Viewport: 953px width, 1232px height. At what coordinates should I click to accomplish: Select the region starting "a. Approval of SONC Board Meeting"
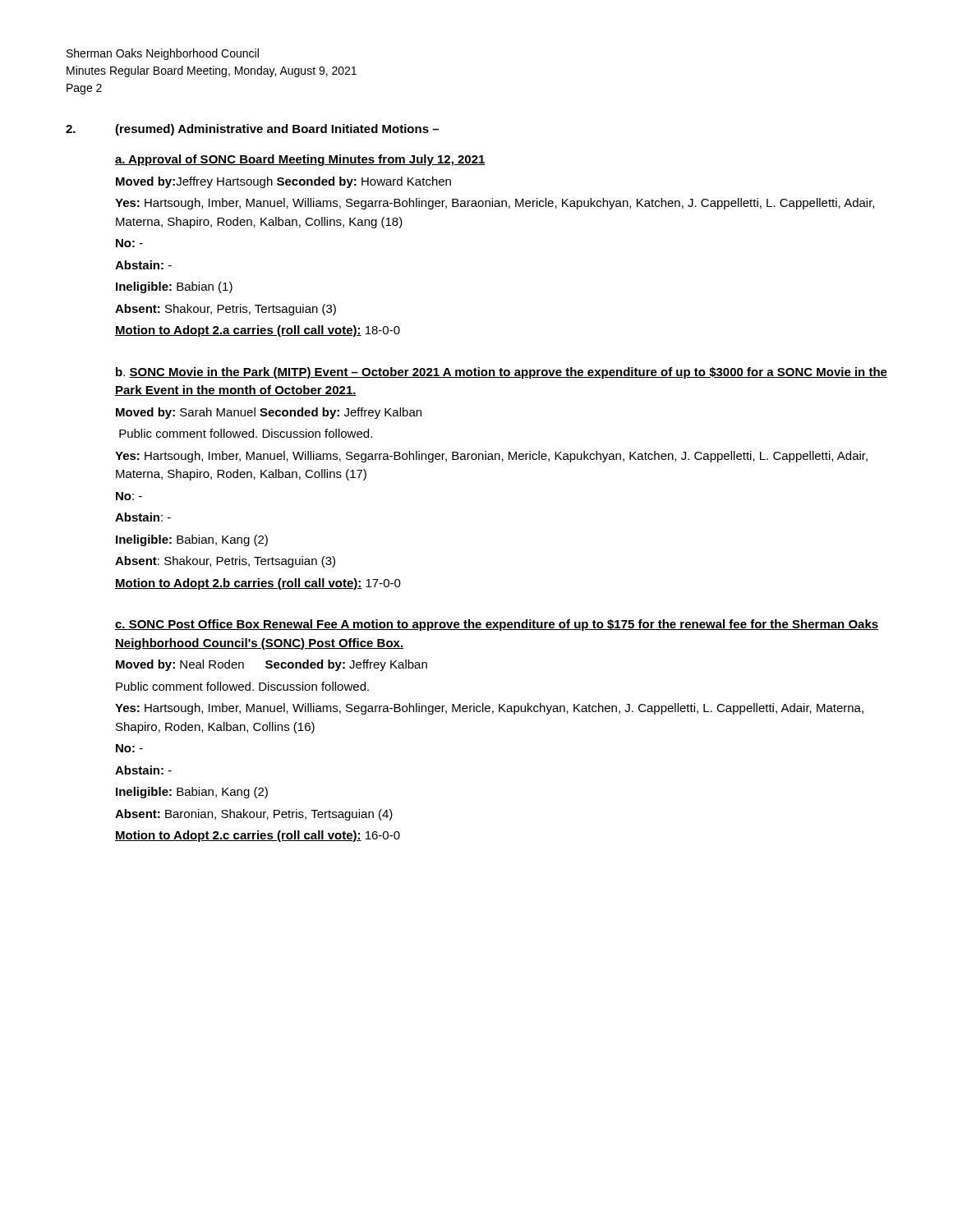click(300, 160)
